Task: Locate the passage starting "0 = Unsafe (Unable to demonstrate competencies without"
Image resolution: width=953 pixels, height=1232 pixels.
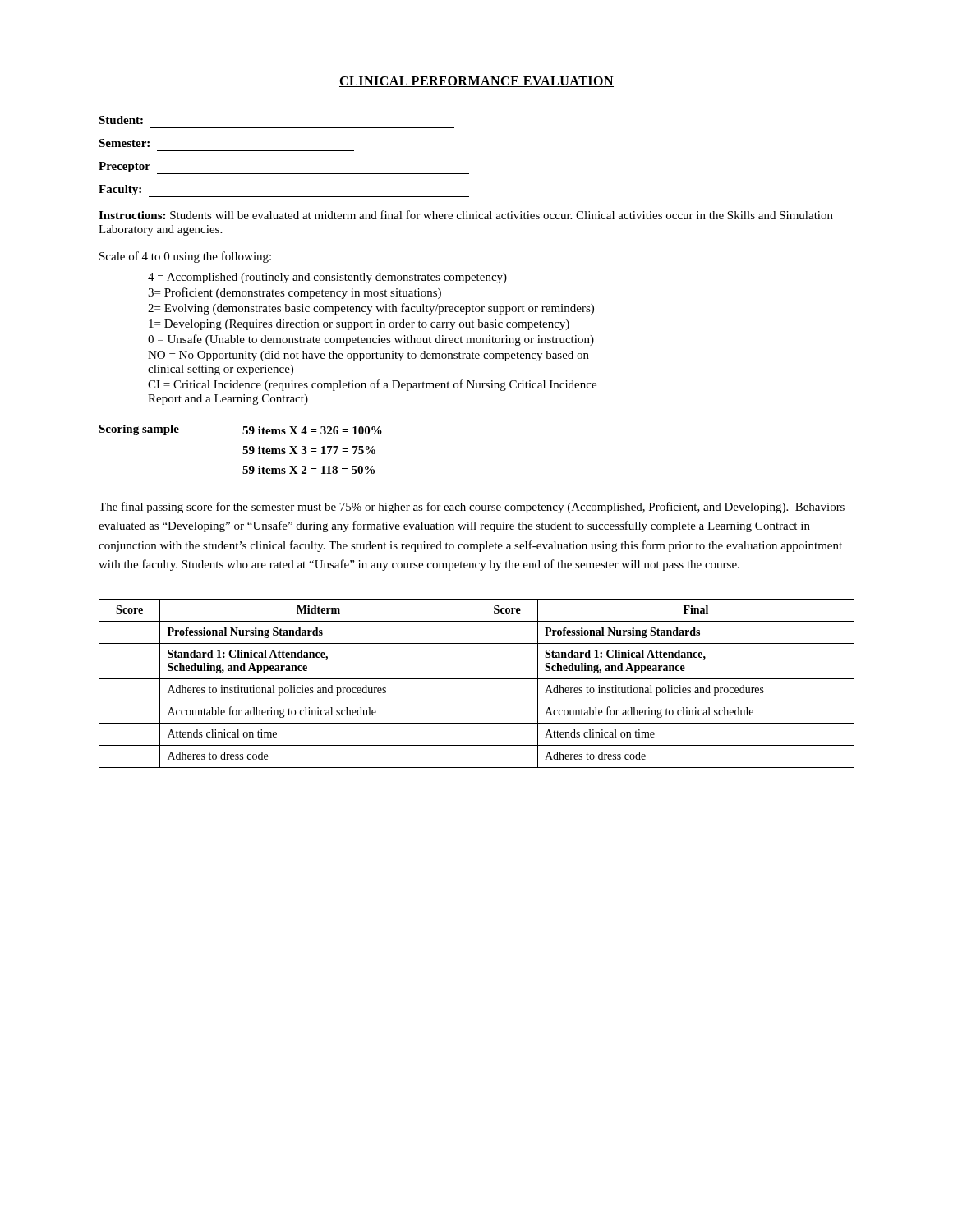Action: [371, 339]
